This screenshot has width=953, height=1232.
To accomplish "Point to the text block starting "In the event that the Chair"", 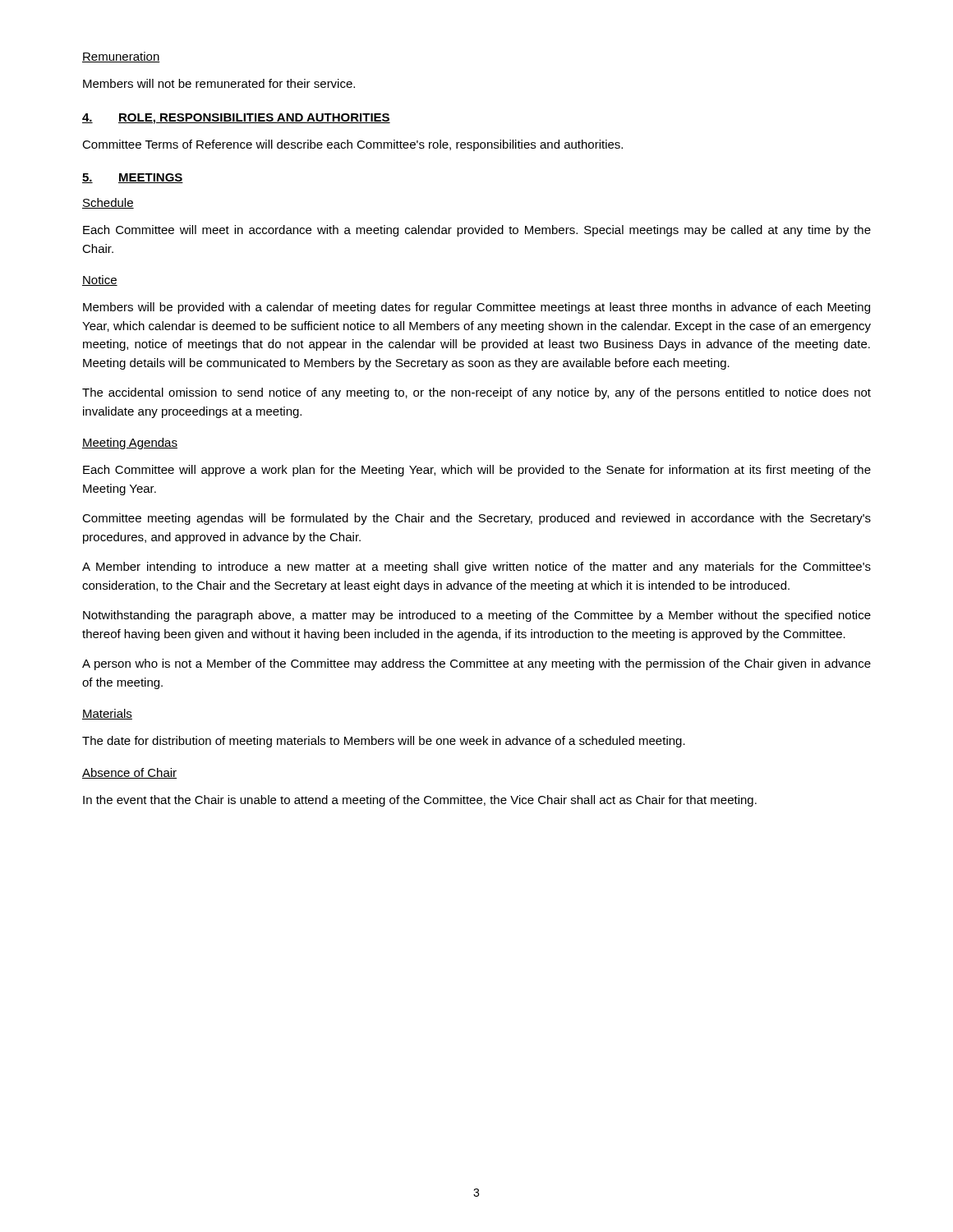I will [476, 800].
